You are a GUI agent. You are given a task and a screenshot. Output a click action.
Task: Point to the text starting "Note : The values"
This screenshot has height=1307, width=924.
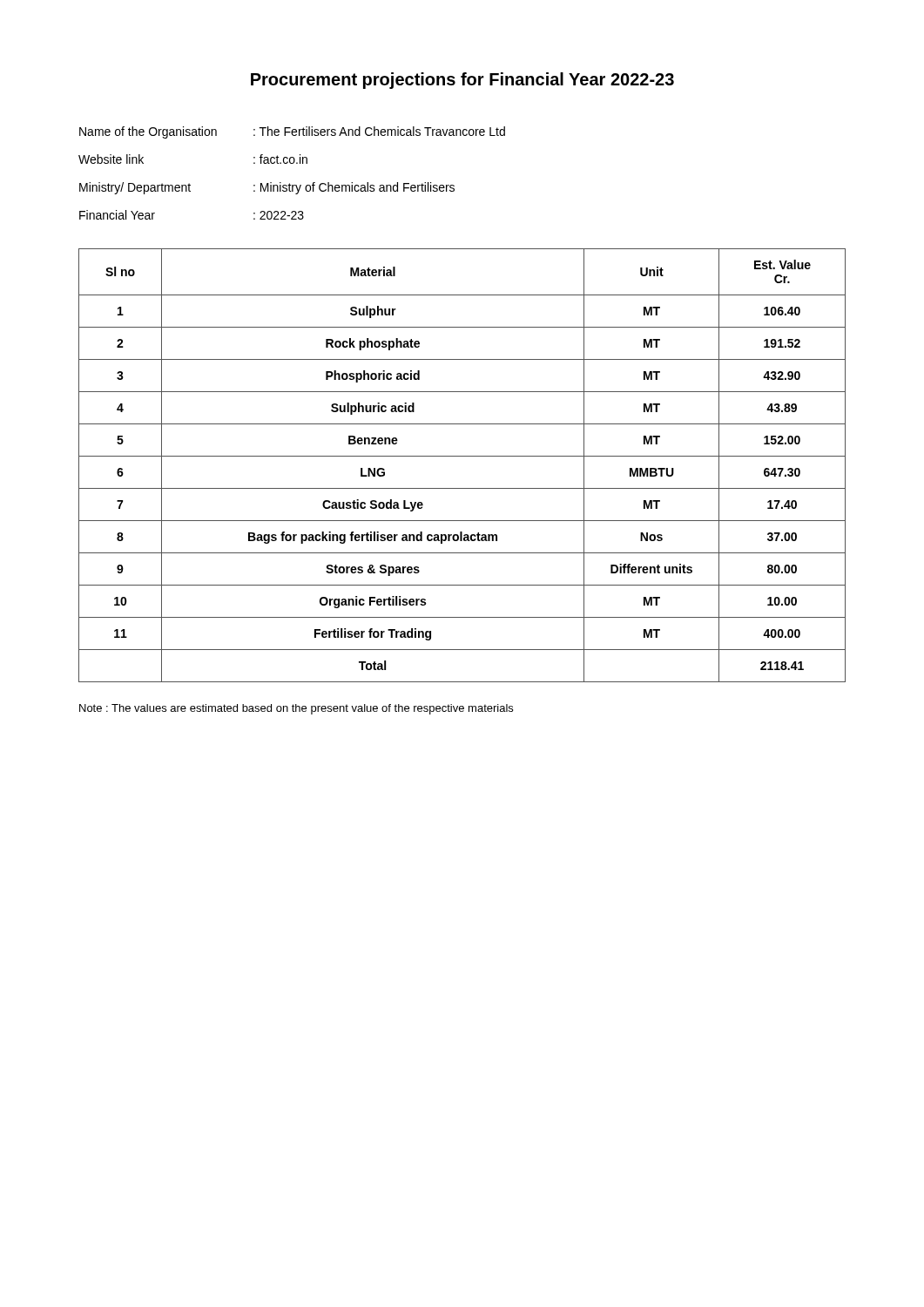[296, 708]
